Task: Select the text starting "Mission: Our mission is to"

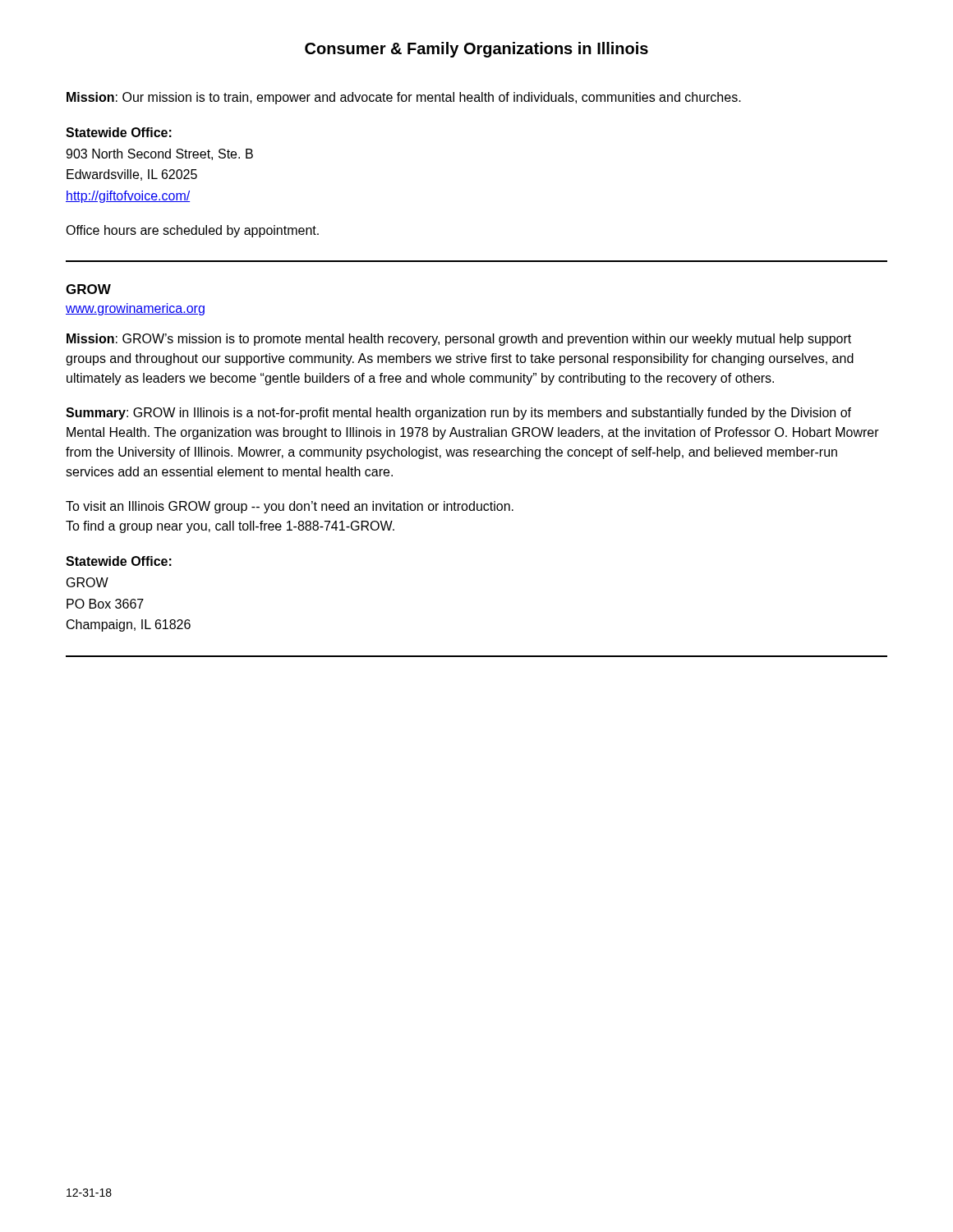Action: pos(404,97)
